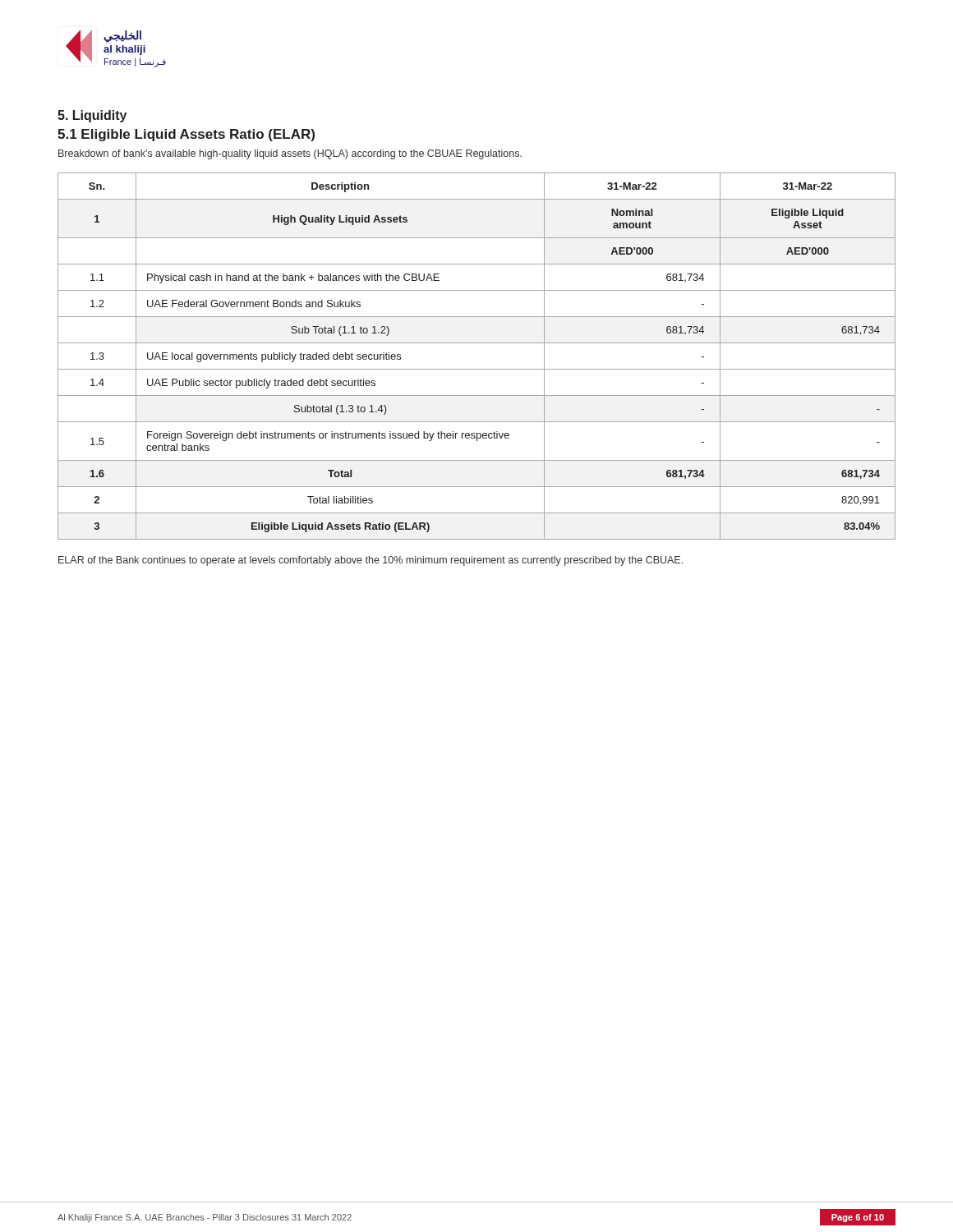Find the table that mentions "Nominal amount"
953x1232 pixels.
tap(476, 356)
